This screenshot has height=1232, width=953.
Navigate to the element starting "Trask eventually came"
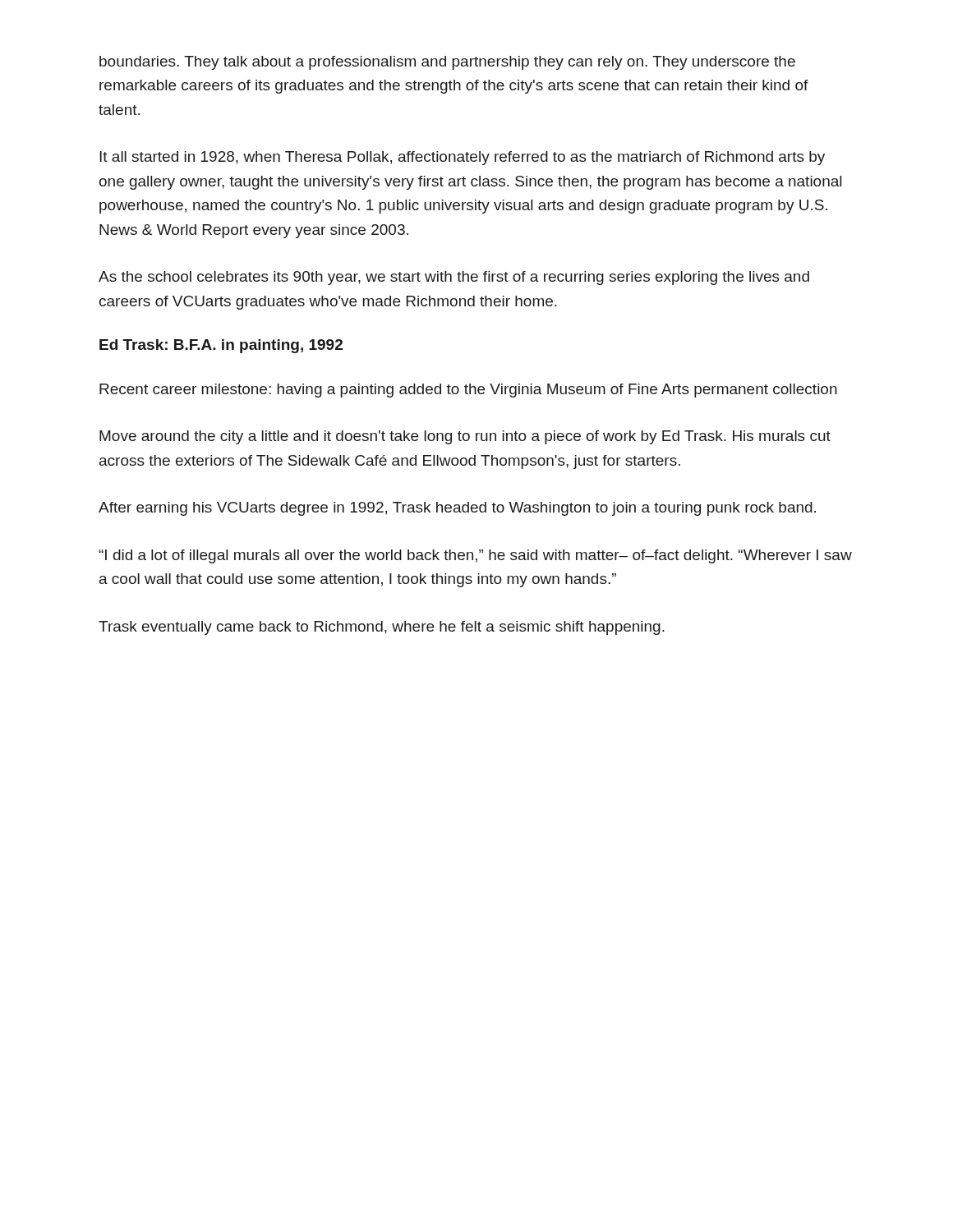pyautogui.click(x=382, y=626)
